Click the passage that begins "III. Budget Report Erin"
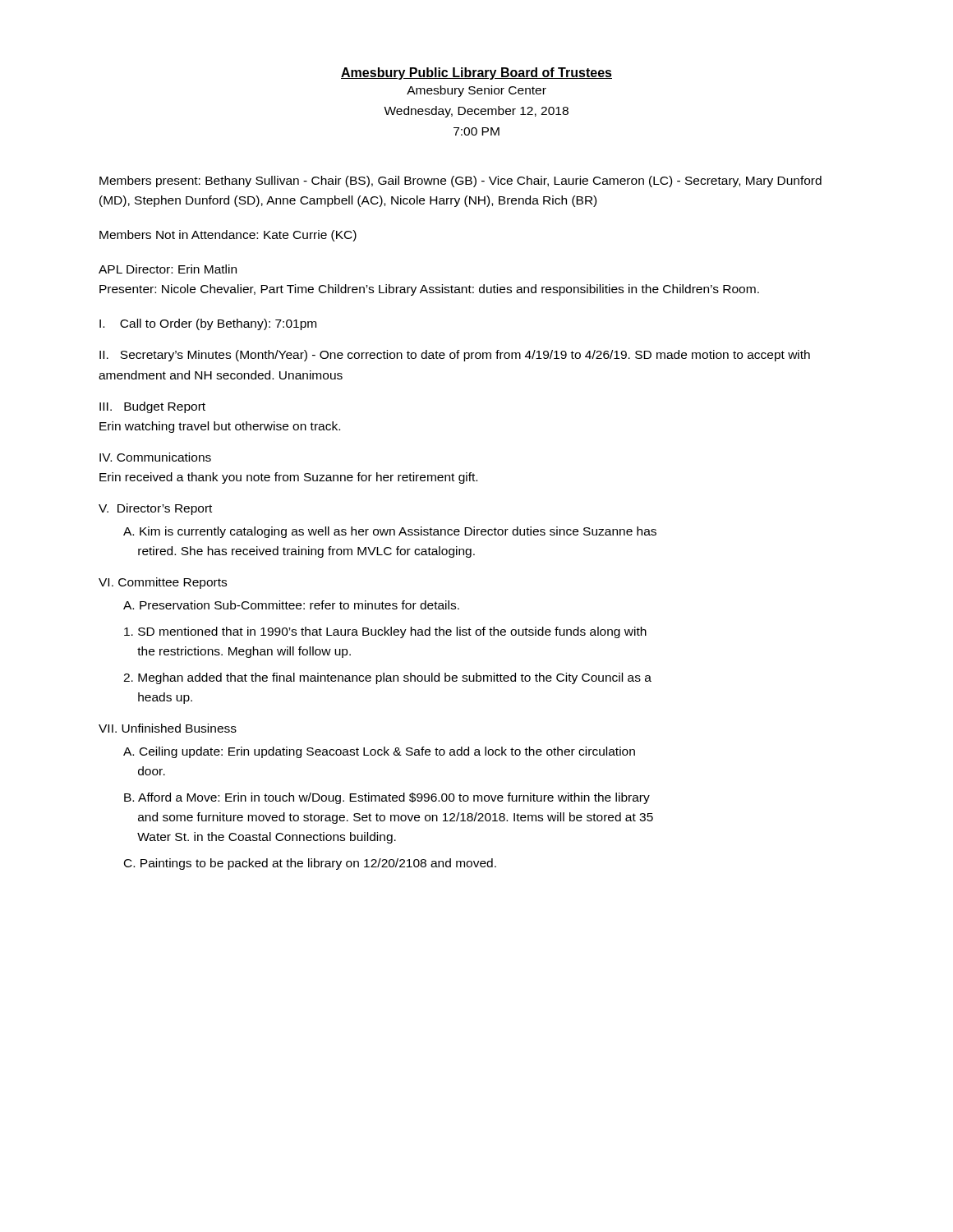 click(220, 416)
